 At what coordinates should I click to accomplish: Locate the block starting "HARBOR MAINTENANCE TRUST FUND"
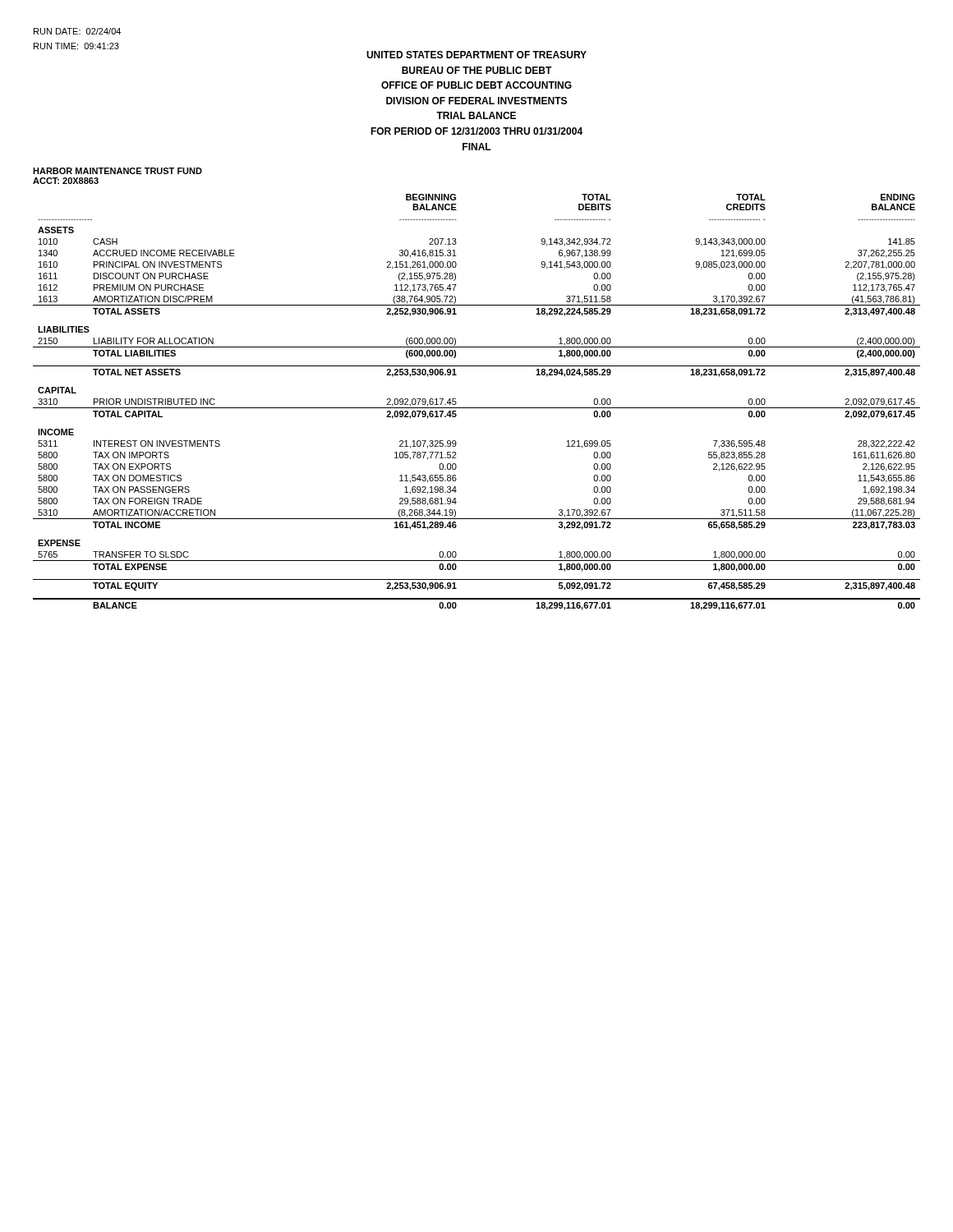click(x=117, y=171)
